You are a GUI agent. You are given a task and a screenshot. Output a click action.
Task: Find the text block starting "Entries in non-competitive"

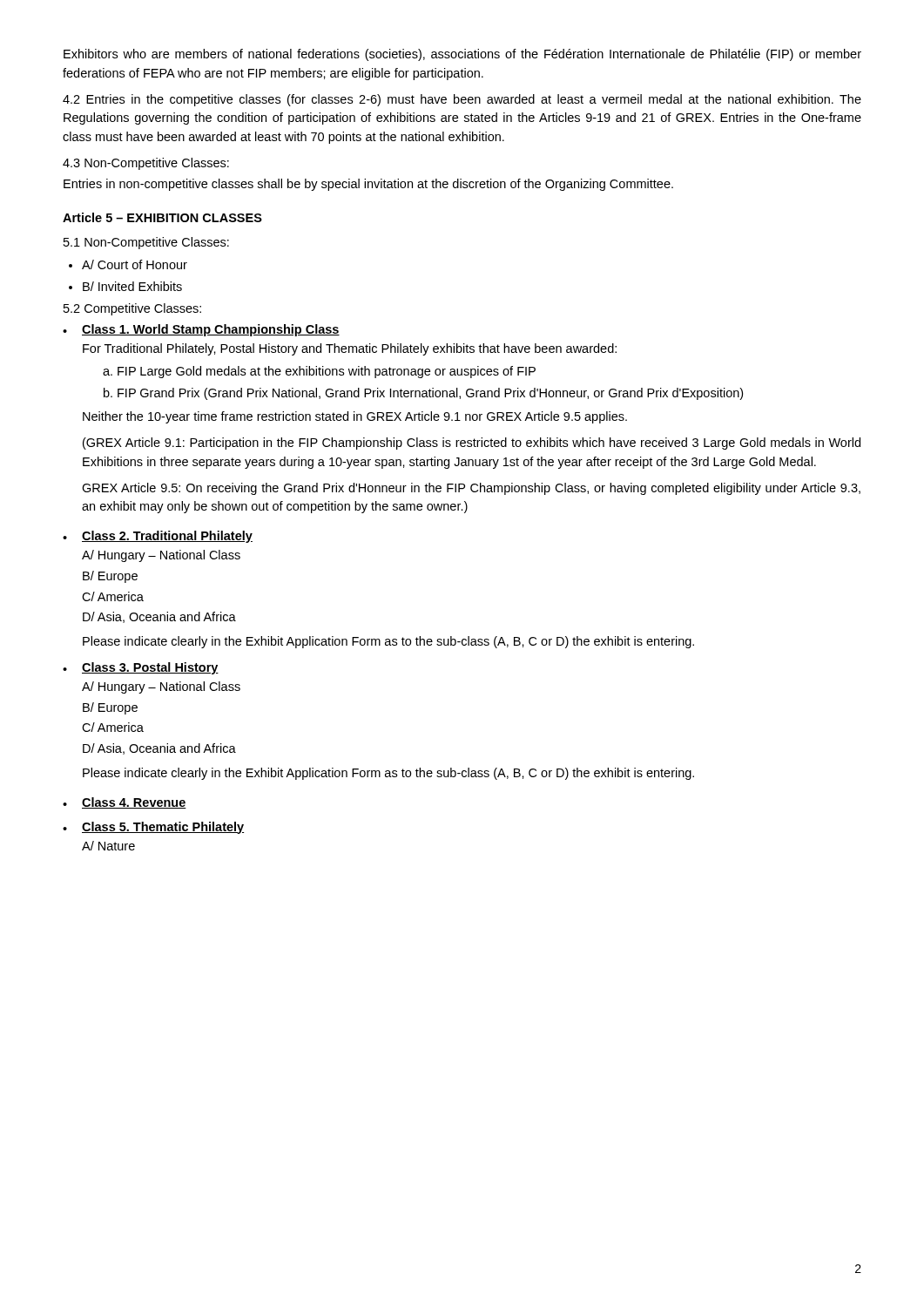(462, 184)
